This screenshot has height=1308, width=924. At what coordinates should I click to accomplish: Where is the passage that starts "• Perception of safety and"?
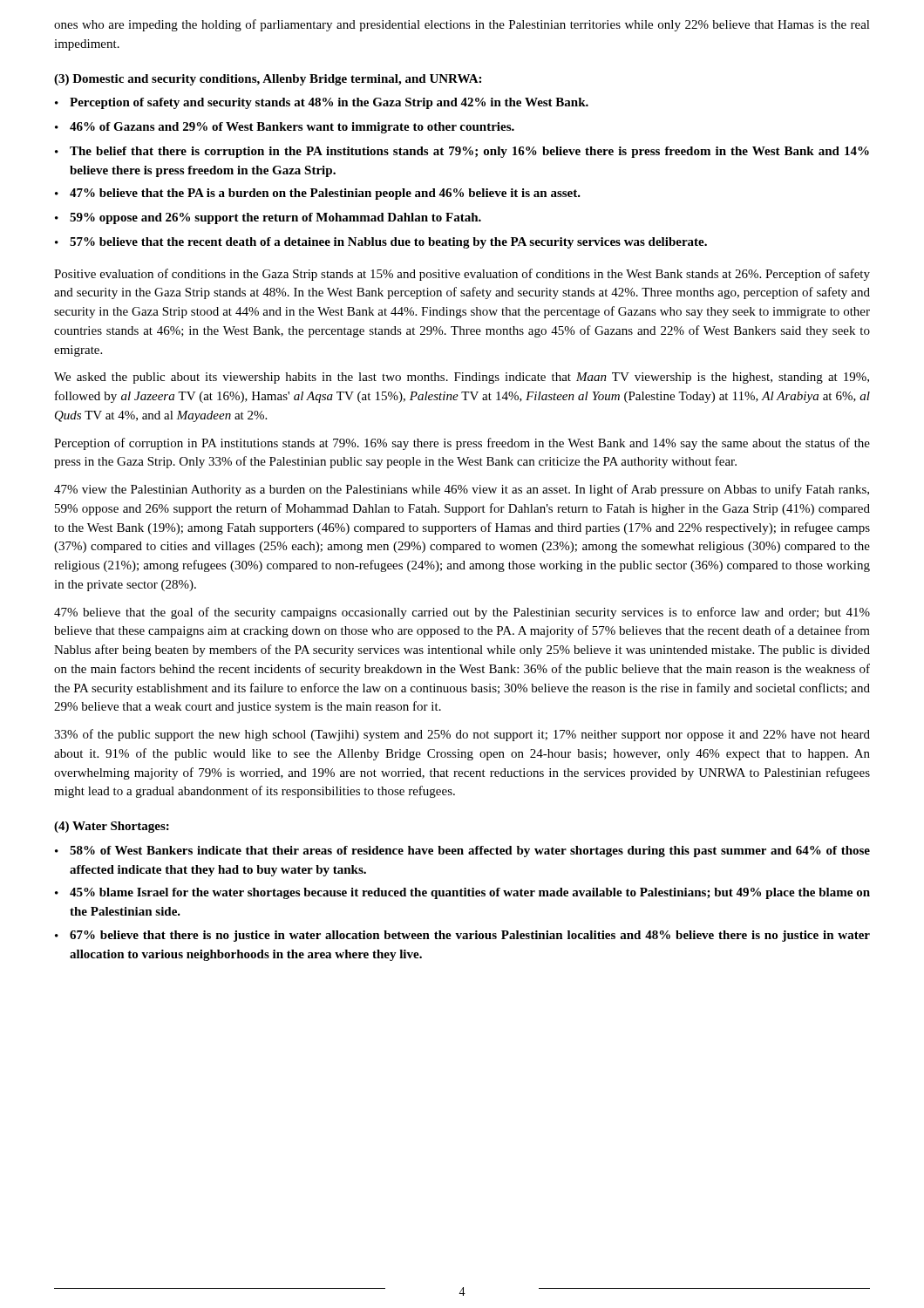click(x=462, y=103)
